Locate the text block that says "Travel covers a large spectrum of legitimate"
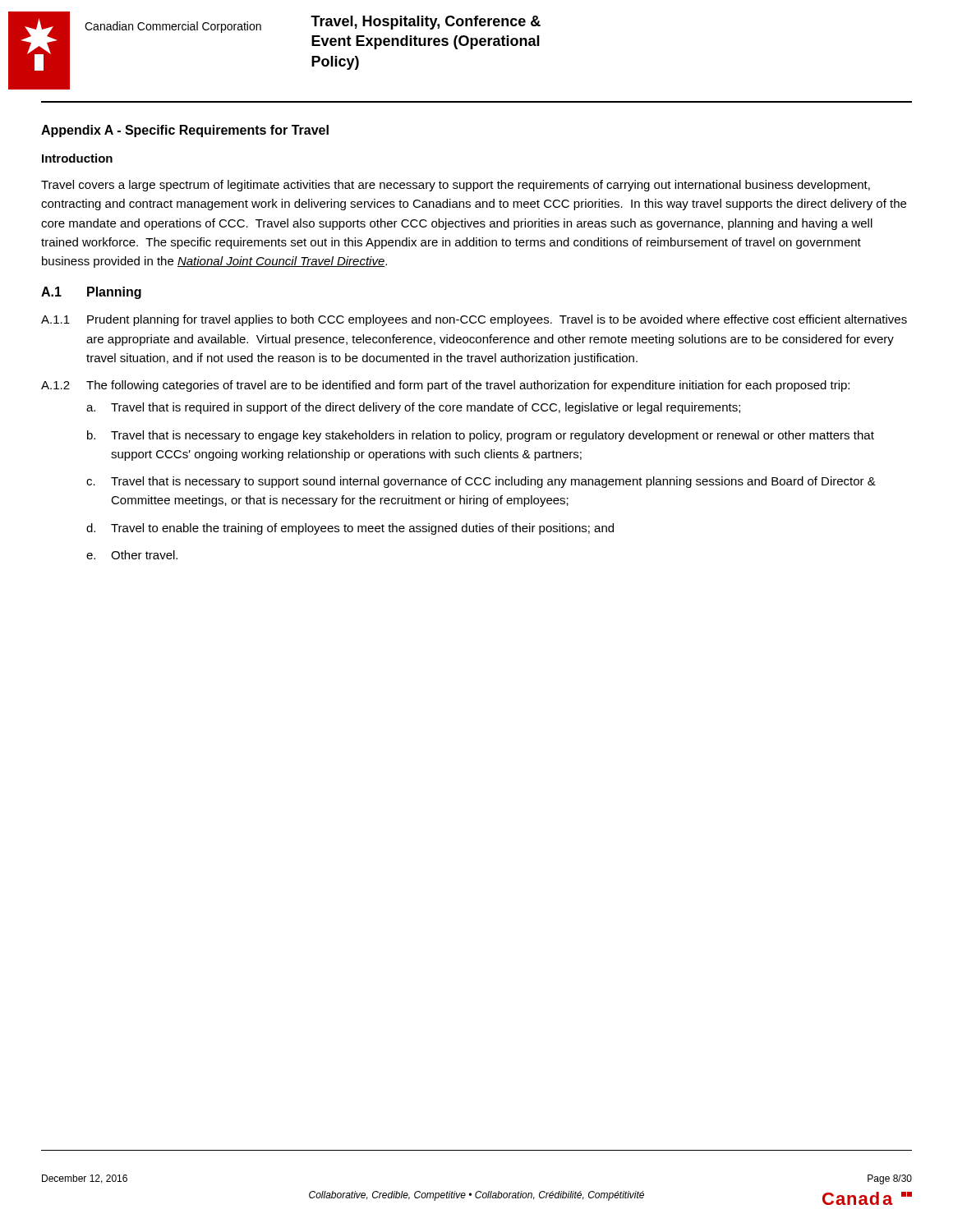 click(x=474, y=223)
